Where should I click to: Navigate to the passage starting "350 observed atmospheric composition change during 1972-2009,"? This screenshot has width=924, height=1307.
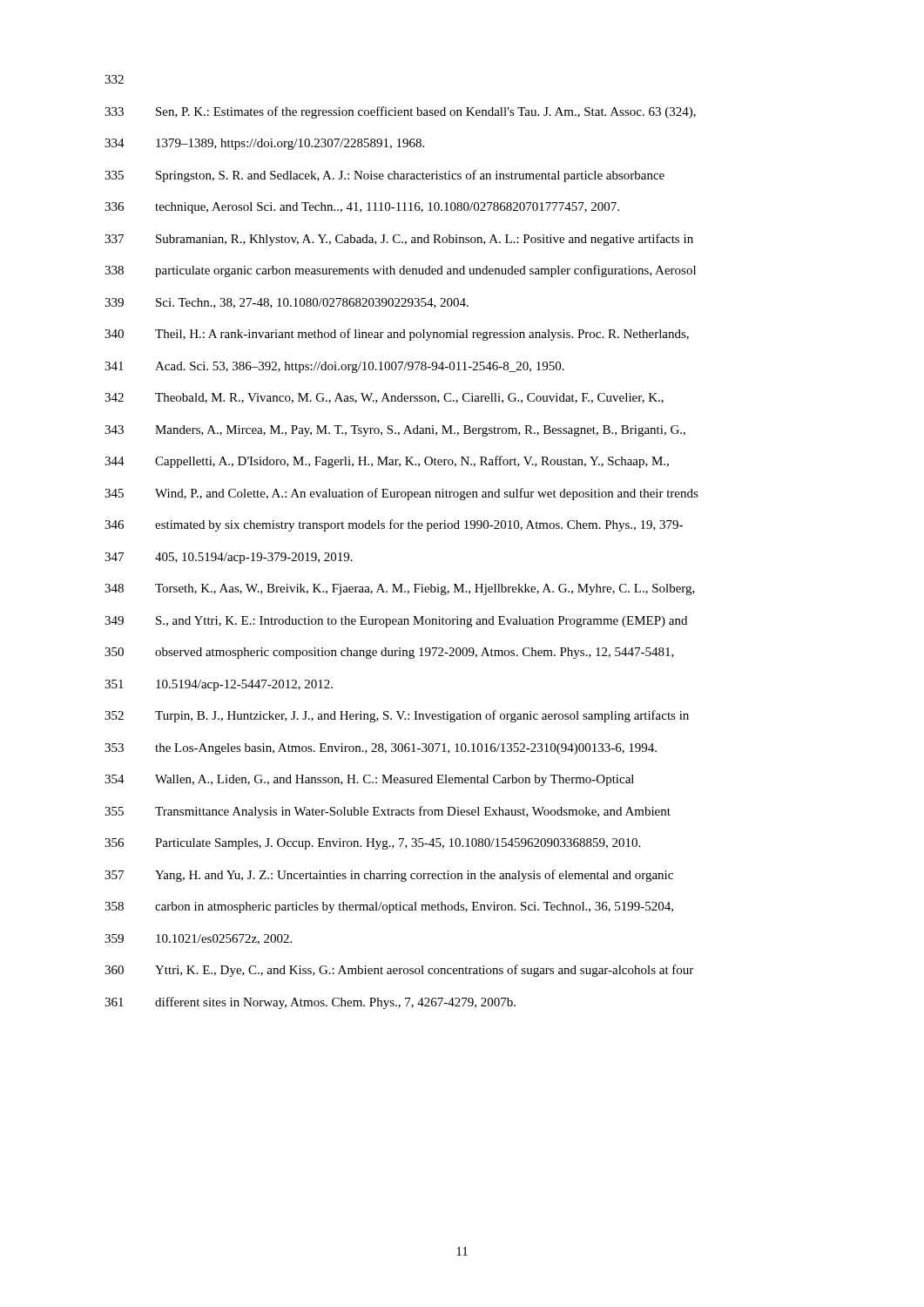pyautogui.click(x=462, y=652)
